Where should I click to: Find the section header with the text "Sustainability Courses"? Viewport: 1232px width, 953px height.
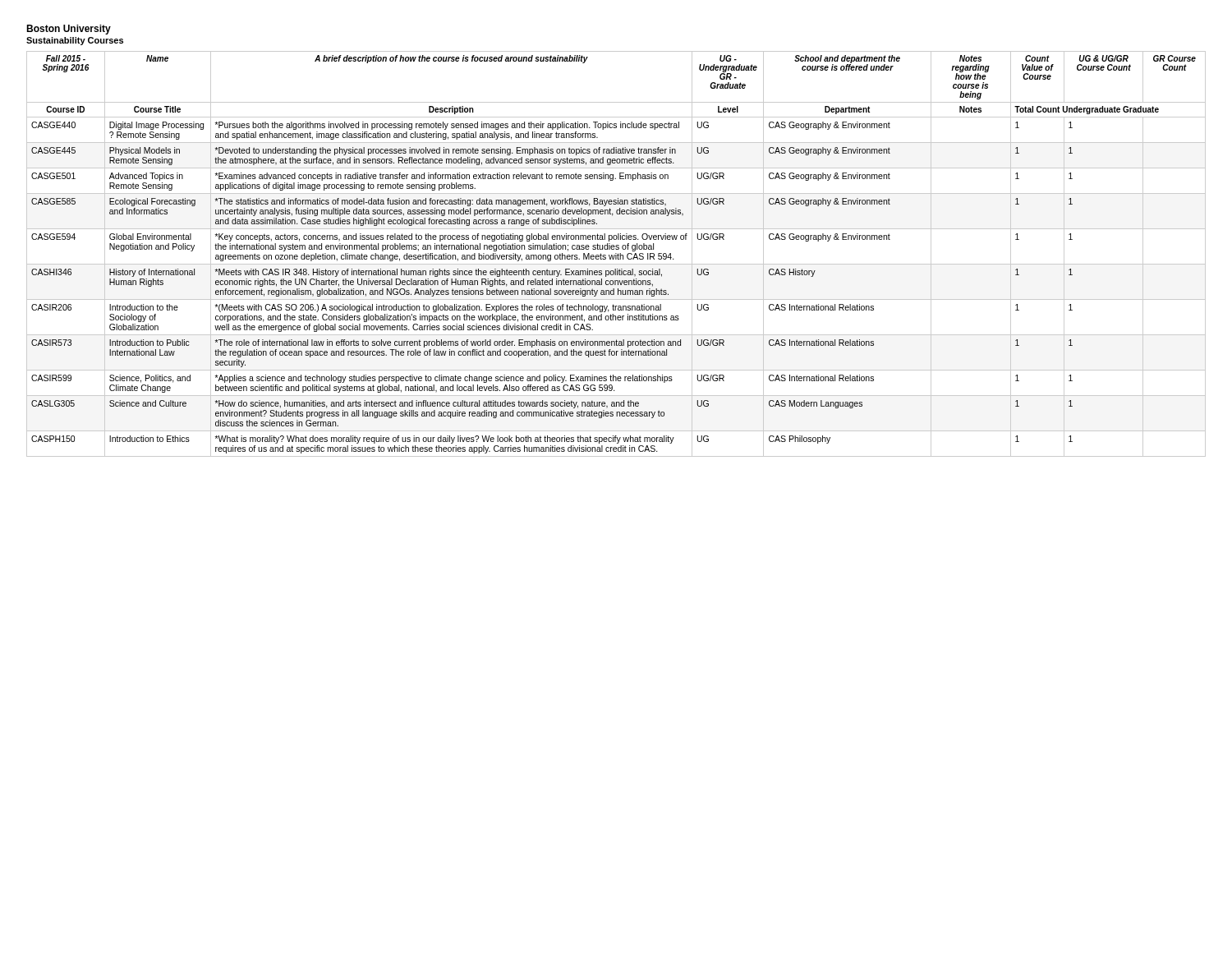(75, 40)
